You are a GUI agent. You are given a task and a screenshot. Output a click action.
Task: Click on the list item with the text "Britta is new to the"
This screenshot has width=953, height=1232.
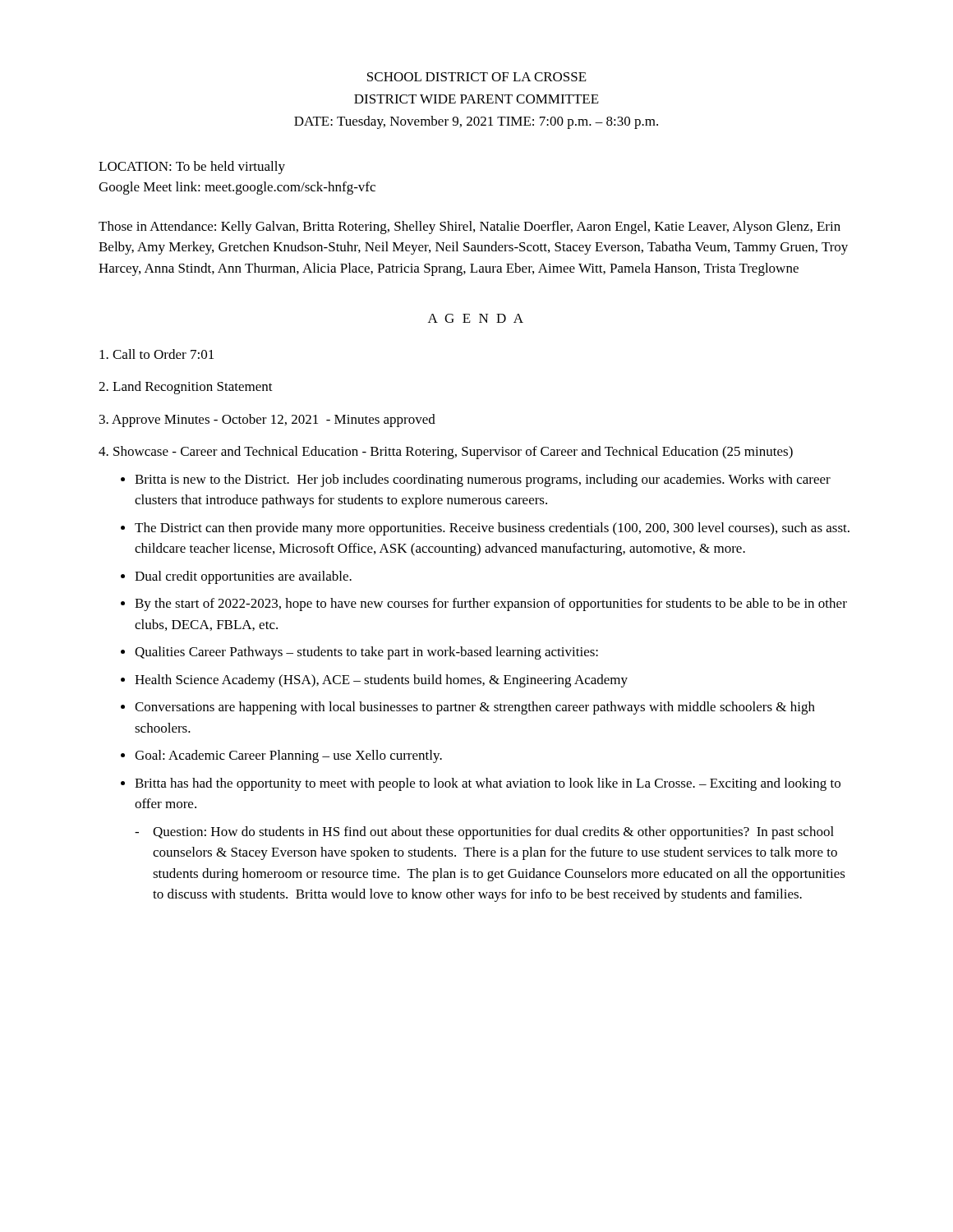[x=483, y=489]
